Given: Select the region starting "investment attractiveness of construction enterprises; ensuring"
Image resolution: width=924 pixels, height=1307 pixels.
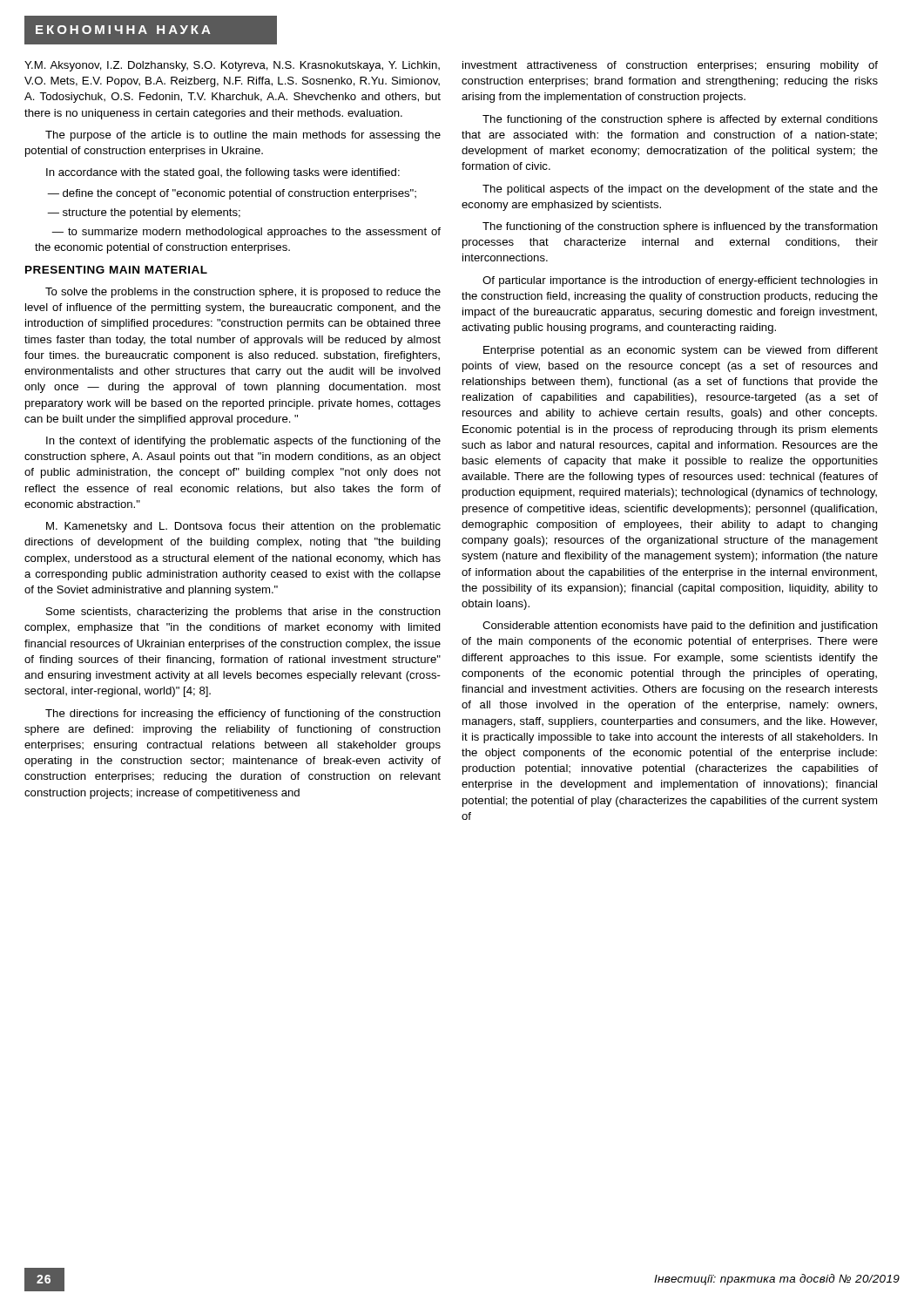Looking at the screenshot, I should 670,81.
